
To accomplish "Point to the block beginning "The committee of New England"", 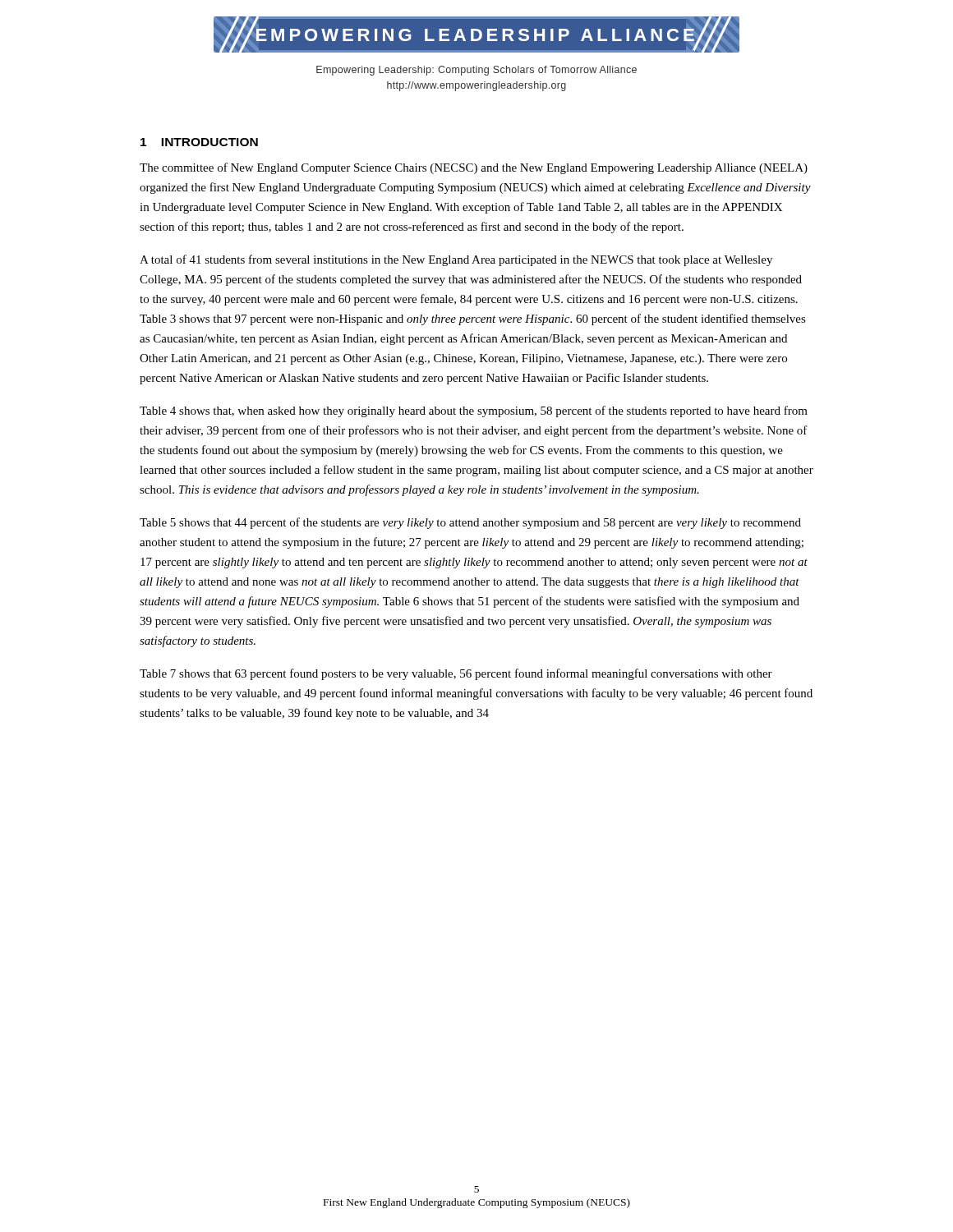I will 475,197.
